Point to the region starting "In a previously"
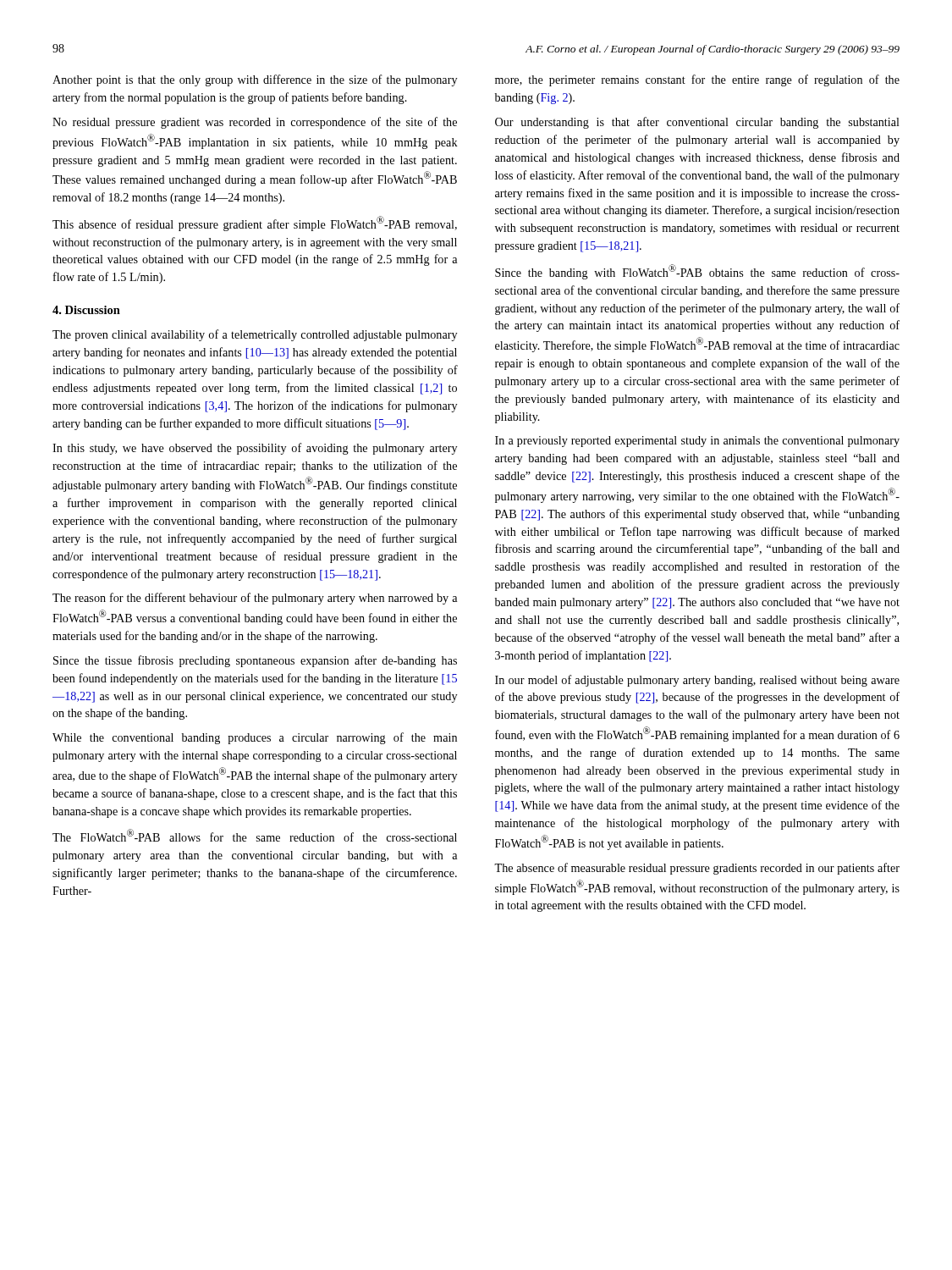Image resolution: width=952 pixels, height=1270 pixels. [x=697, y=548]
